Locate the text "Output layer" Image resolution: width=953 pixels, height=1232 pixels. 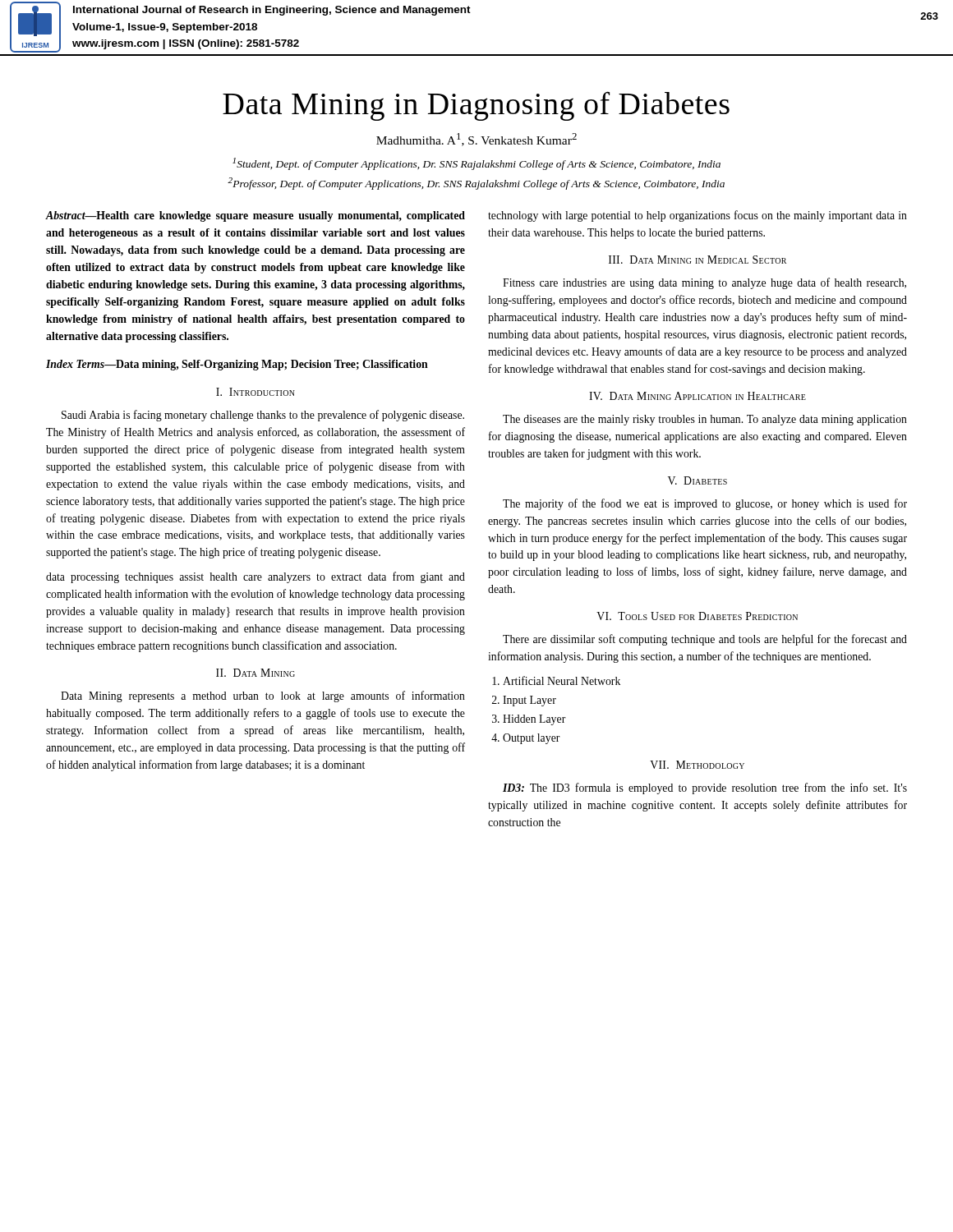tap(532, 739)
